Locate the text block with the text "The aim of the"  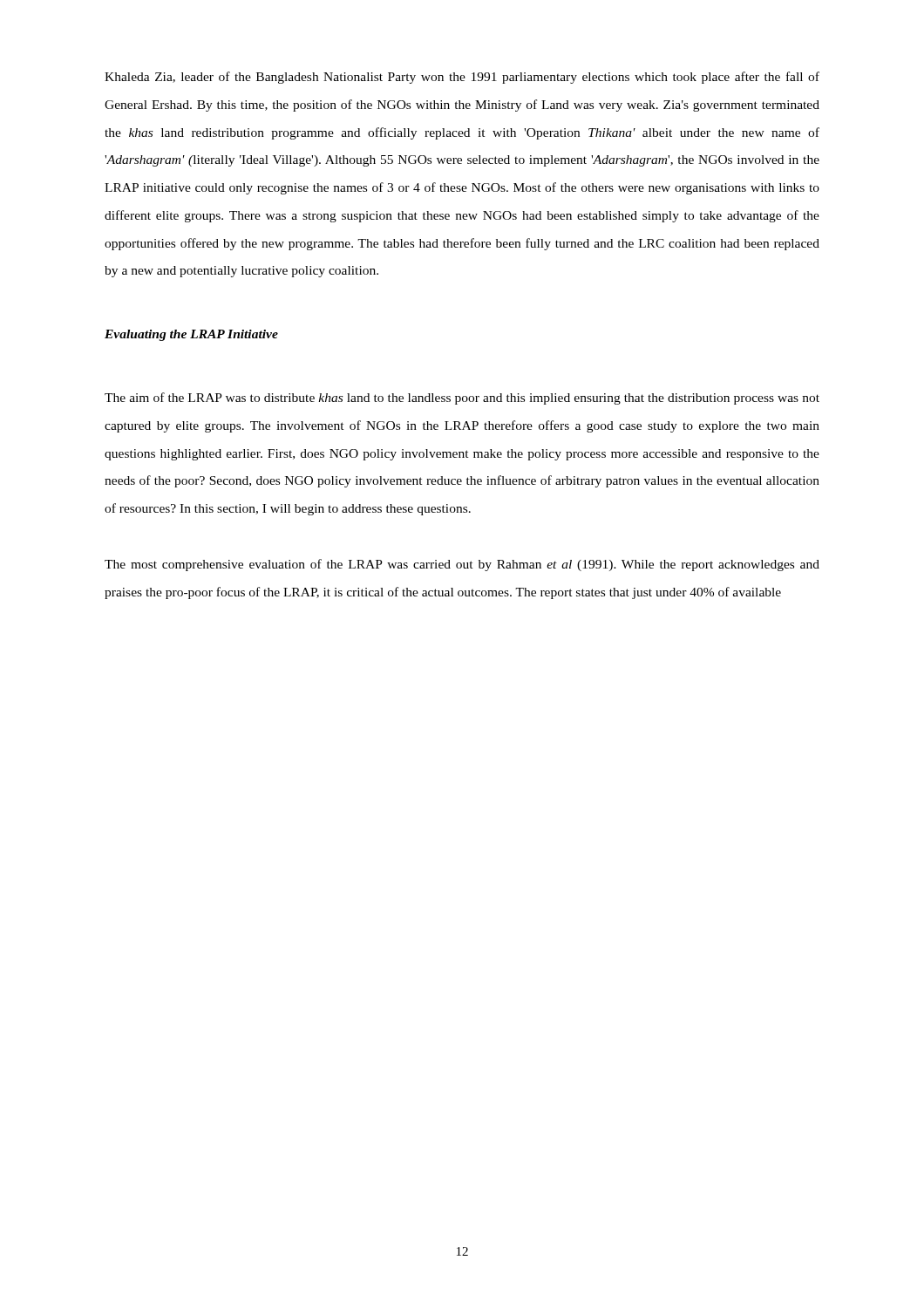(462, 453)
